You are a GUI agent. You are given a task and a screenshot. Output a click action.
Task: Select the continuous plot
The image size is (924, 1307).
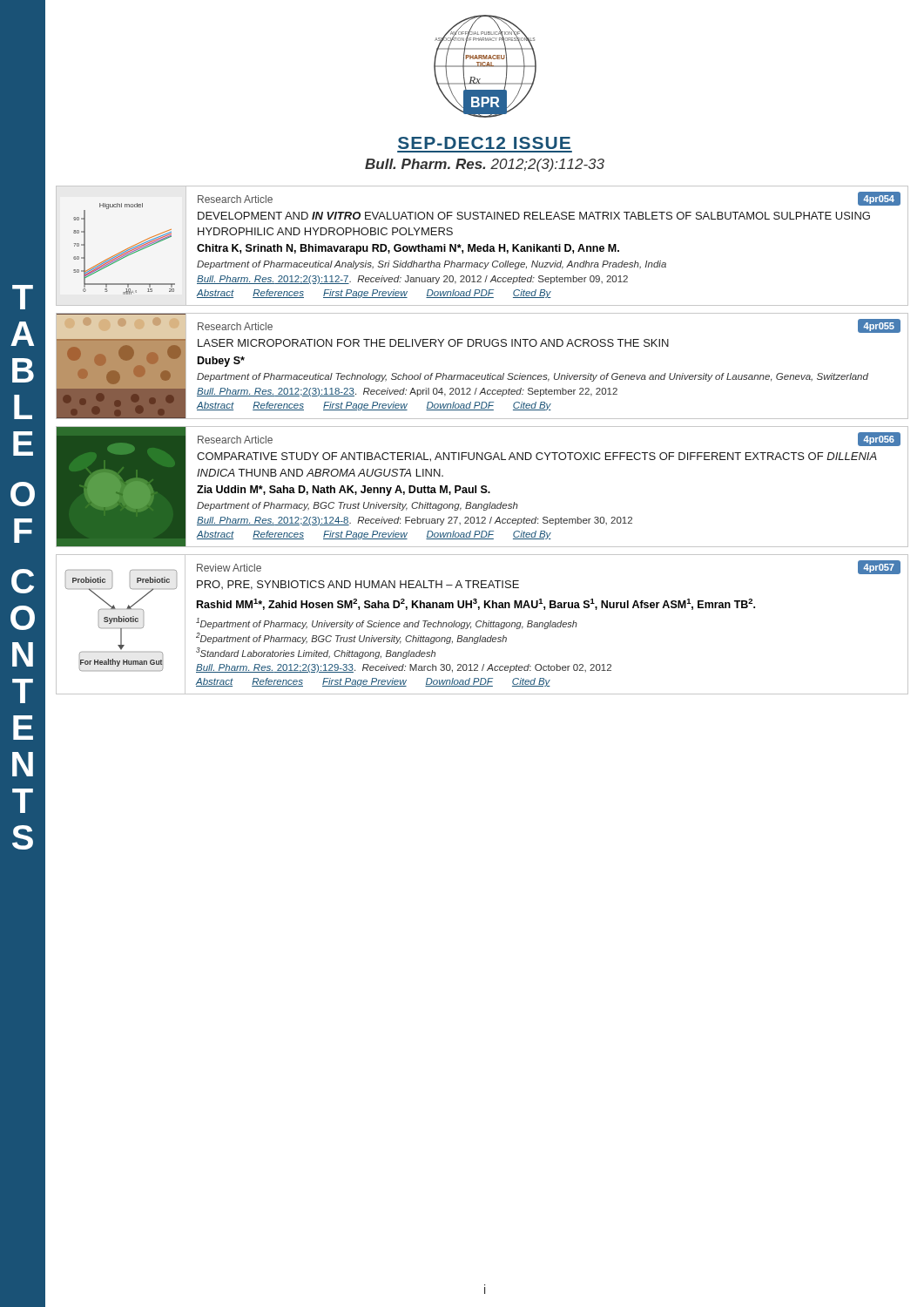tap(121, 246)
